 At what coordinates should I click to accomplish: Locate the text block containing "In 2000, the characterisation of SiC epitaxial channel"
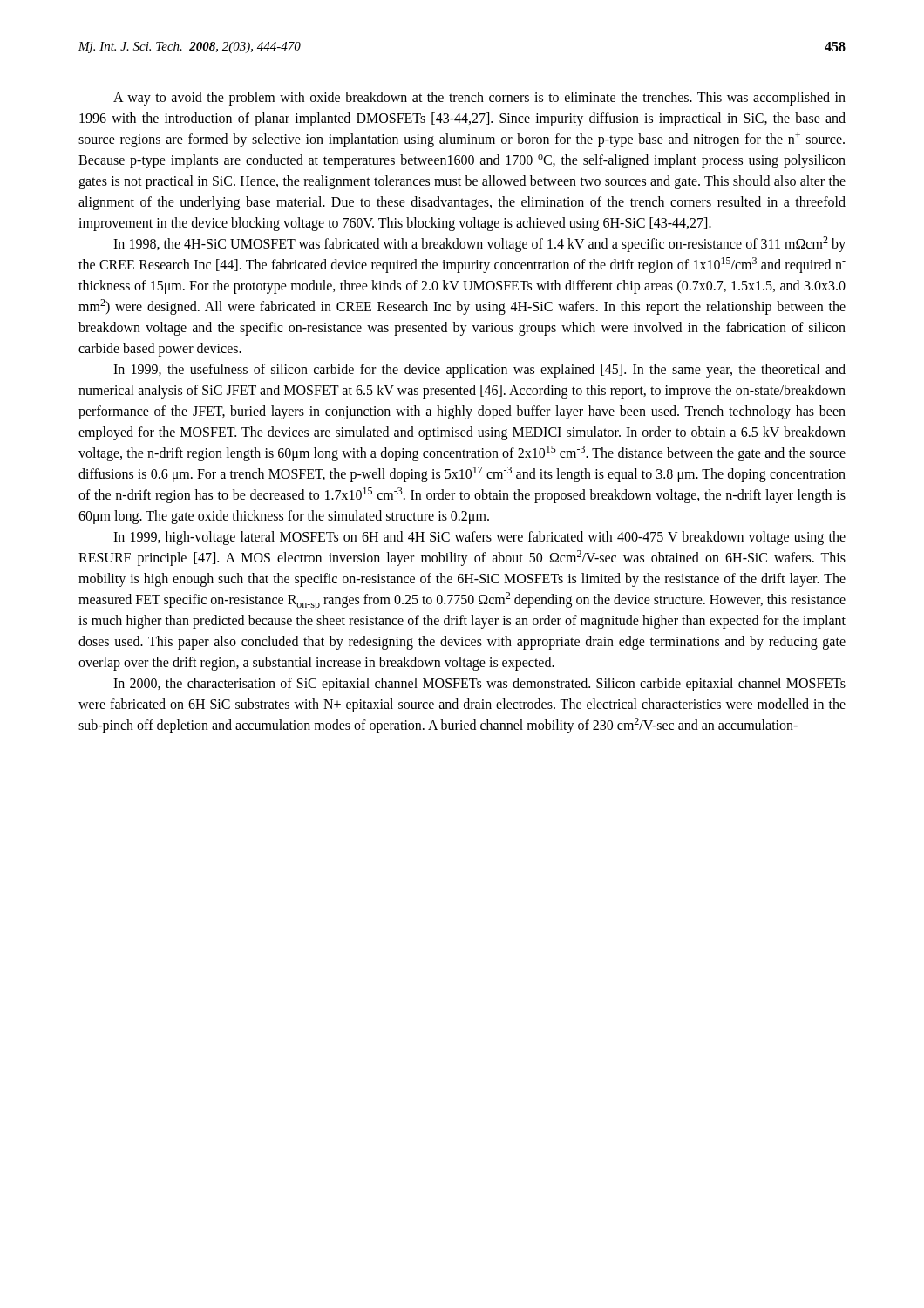[x=462, y=705]
